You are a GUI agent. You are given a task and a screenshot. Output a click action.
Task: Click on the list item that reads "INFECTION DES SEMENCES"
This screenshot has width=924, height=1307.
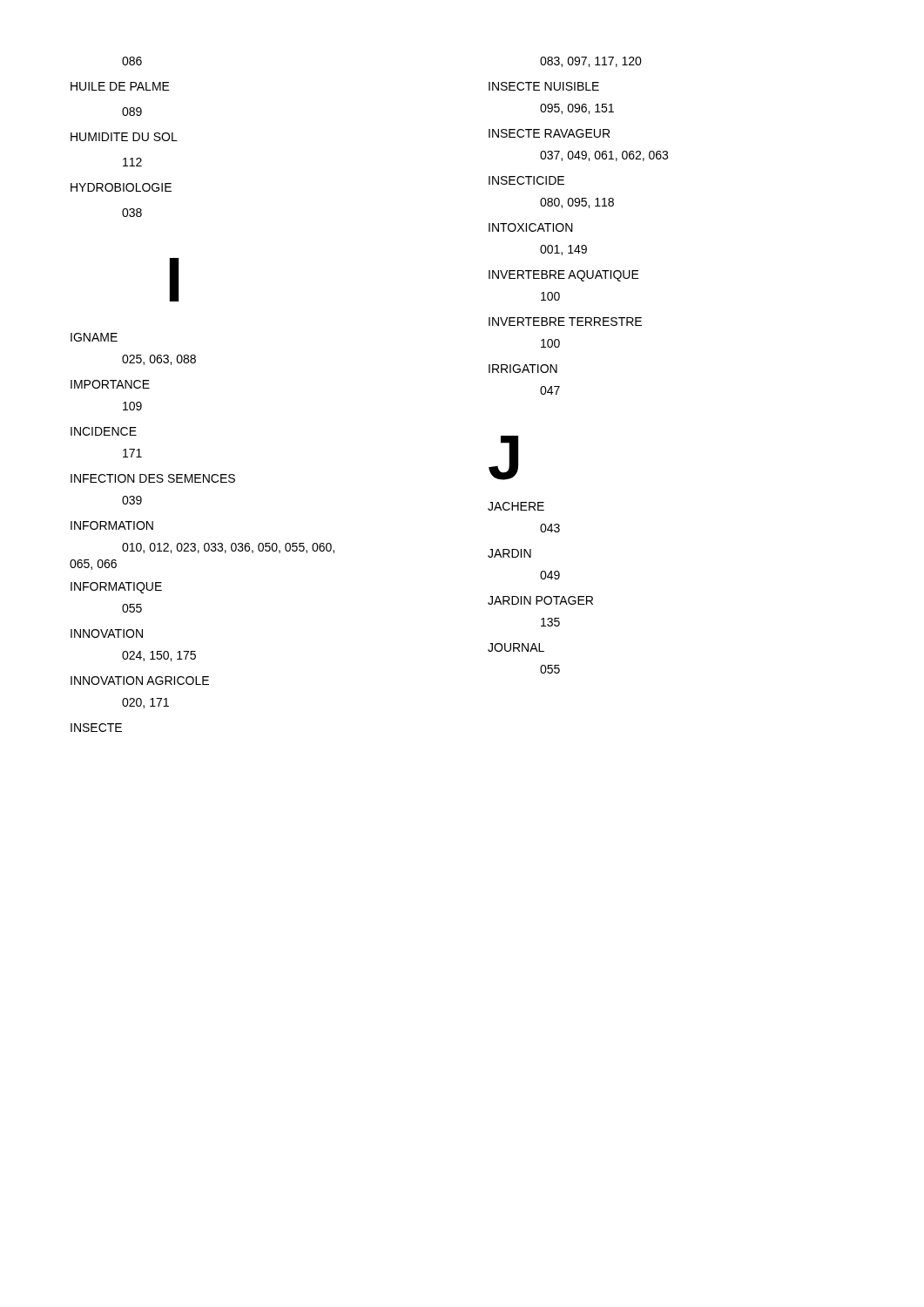point(153,478)
